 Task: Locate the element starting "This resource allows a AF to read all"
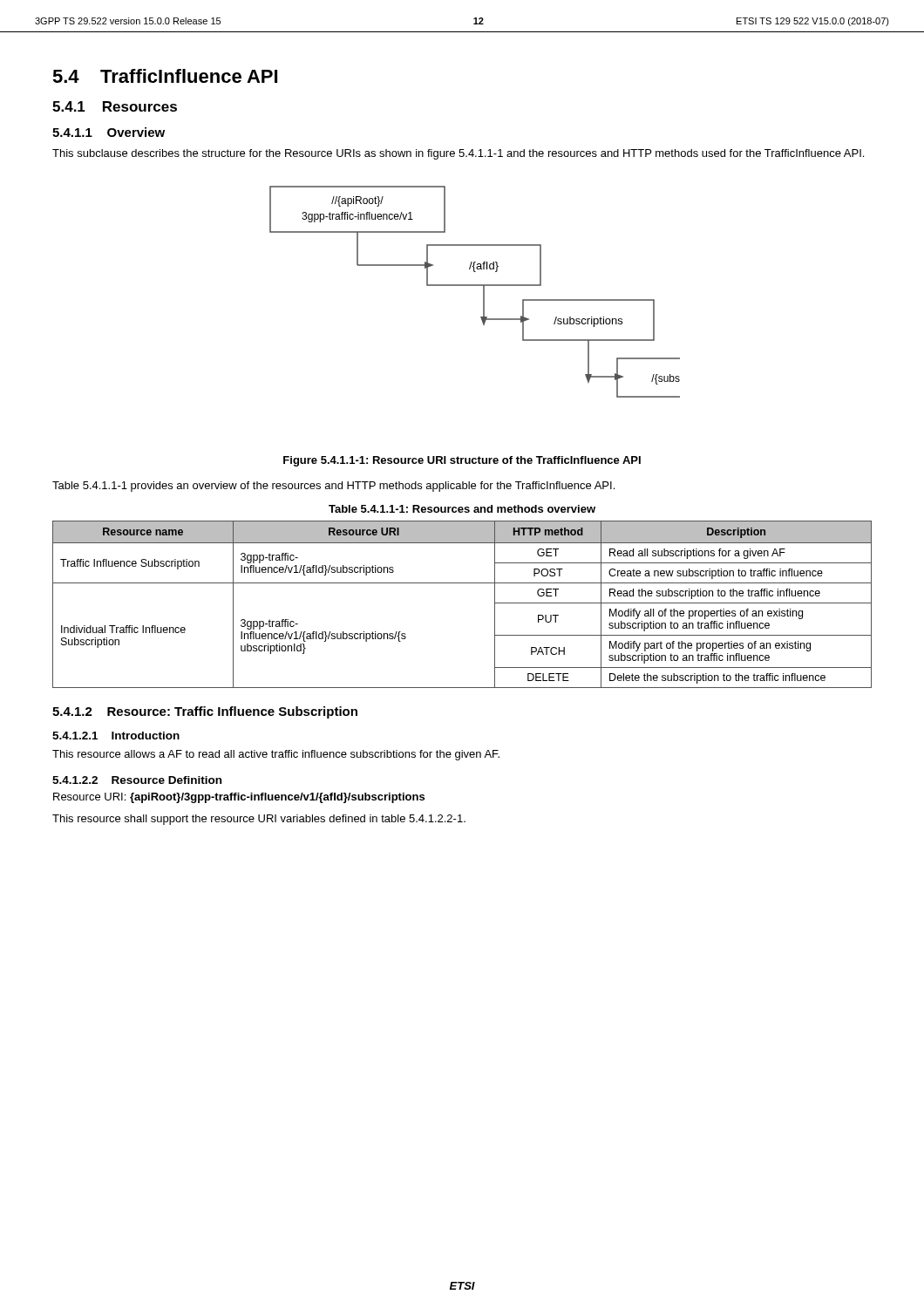pyautogui.click(x=276, y=754)
